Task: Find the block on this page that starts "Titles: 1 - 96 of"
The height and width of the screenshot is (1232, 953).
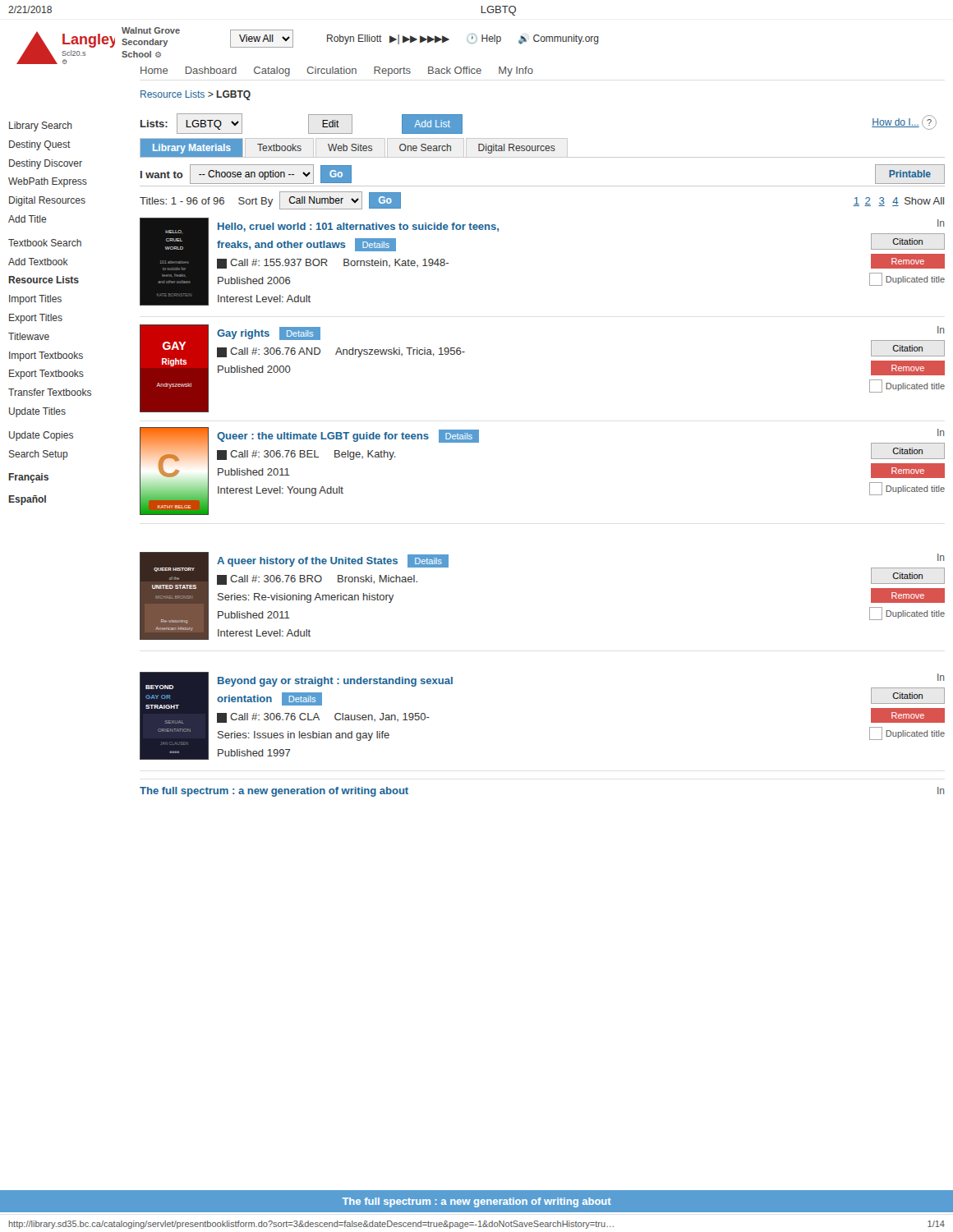Action: point(269,200)
